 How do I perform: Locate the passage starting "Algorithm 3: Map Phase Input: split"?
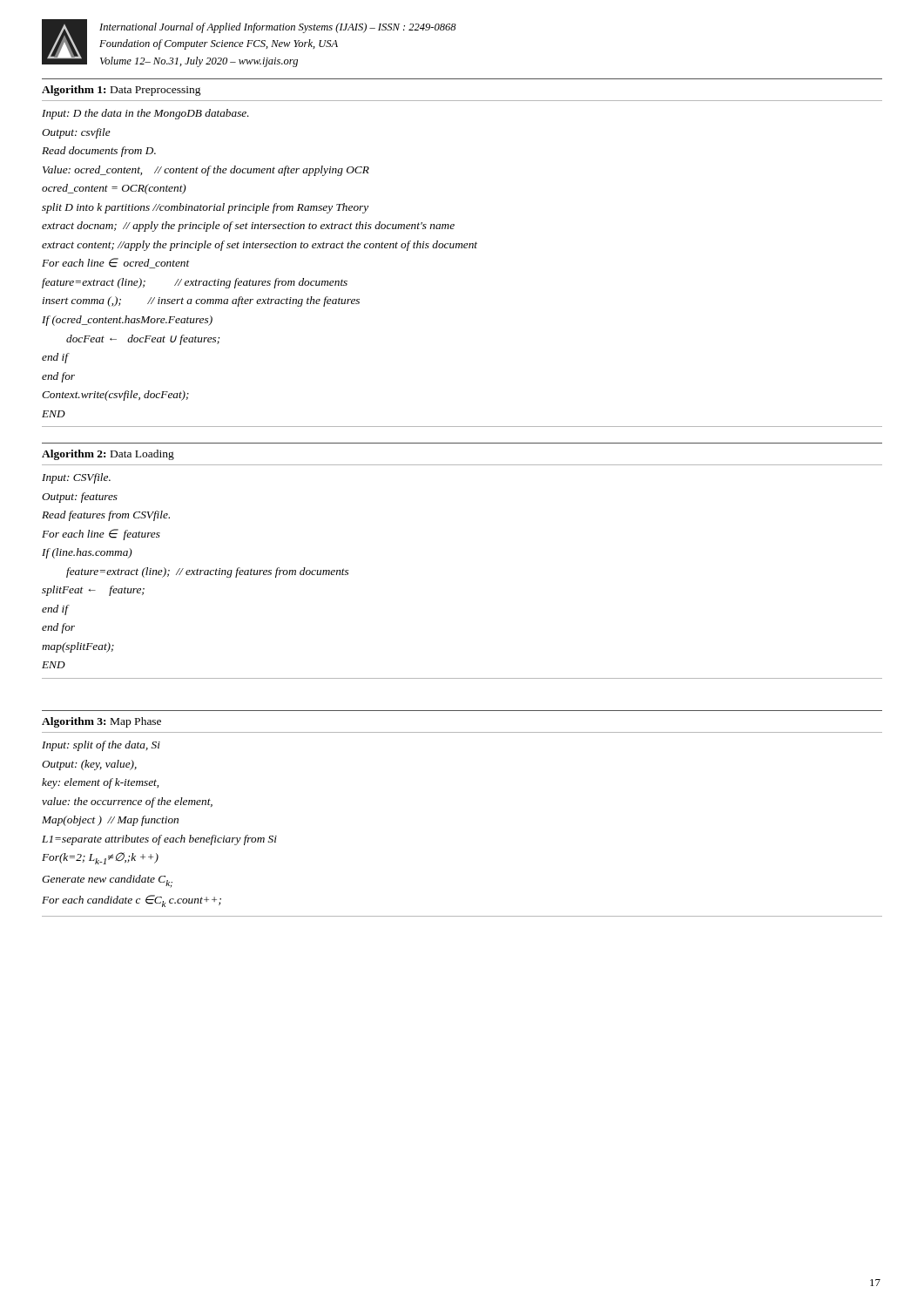[x=101, y=722]
